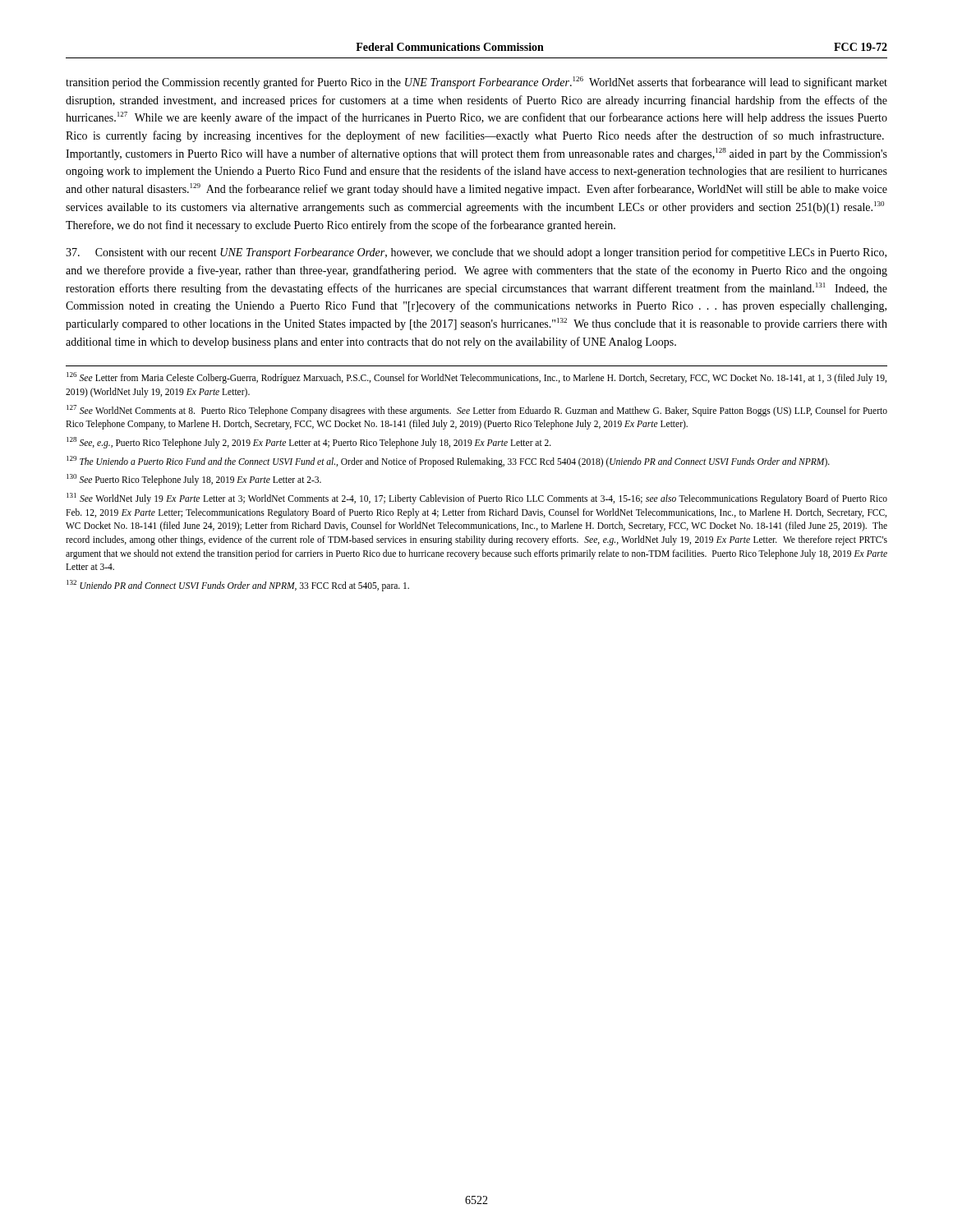Point to the text starting "128 See, e.g., Puerto Rico"
This screenshot has width=953, height=1232.
(309, 442)
